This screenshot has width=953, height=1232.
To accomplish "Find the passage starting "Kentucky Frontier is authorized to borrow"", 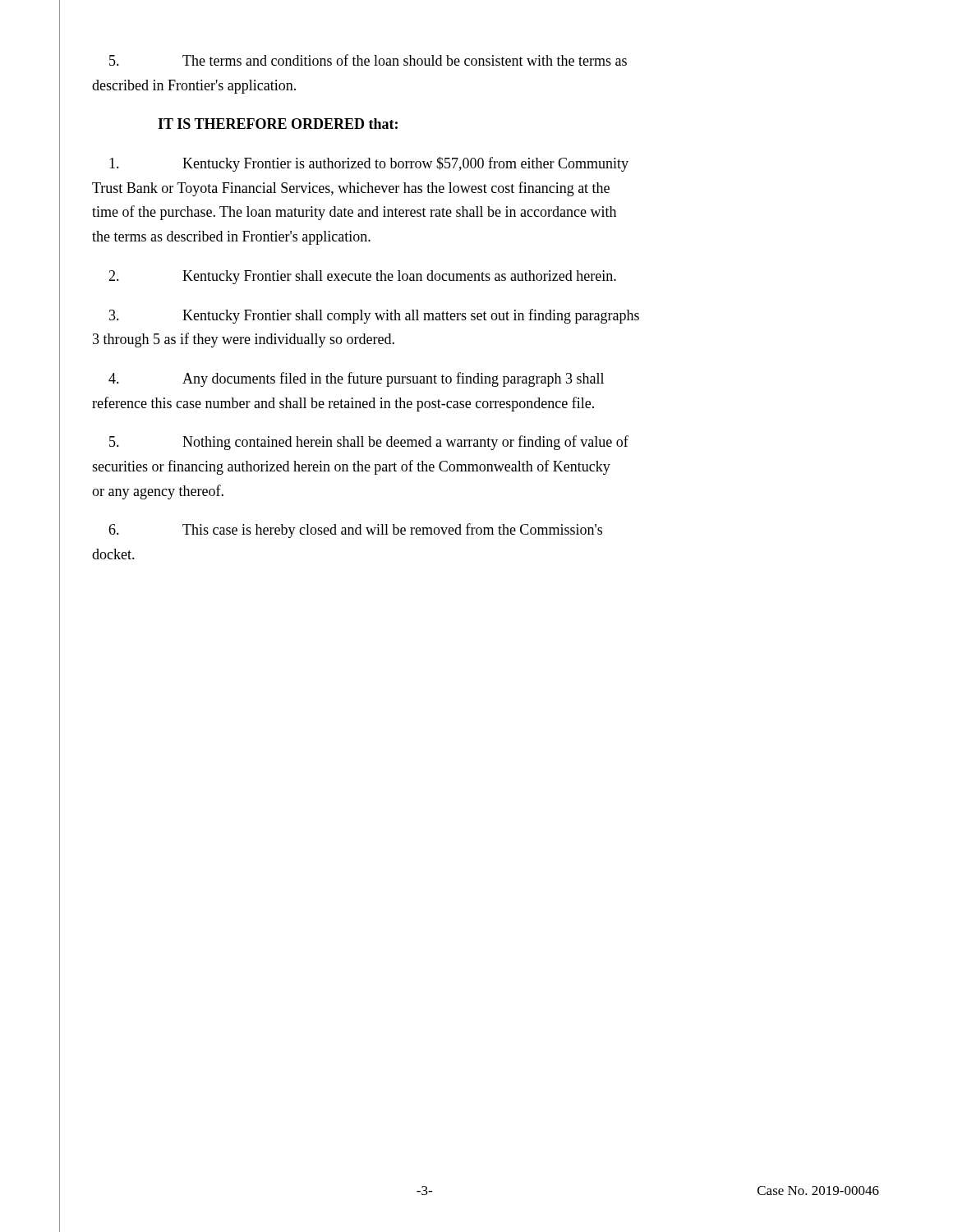I will click(486, 164).
